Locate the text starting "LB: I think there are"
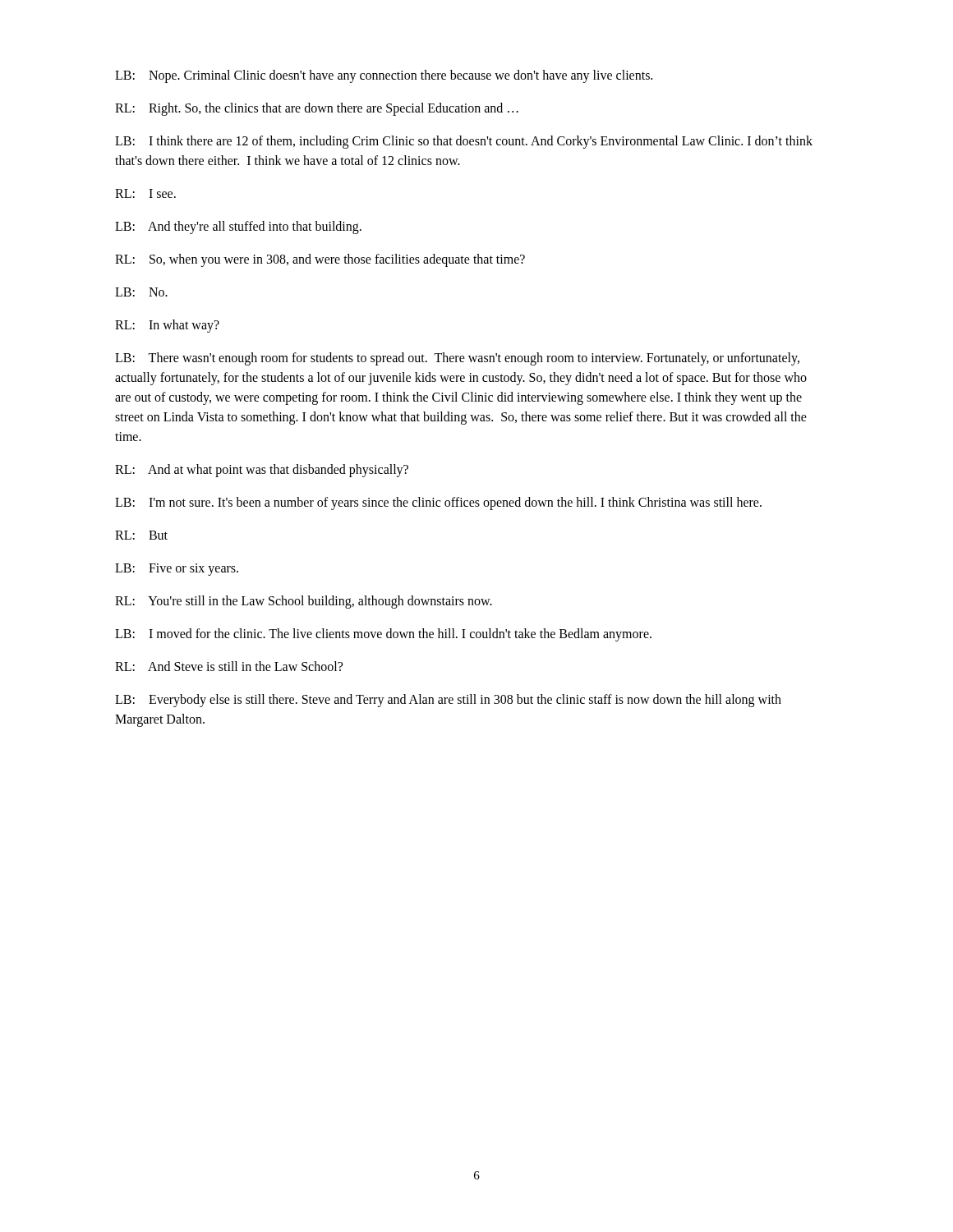Screen dimensions: 1232x953 464,151
